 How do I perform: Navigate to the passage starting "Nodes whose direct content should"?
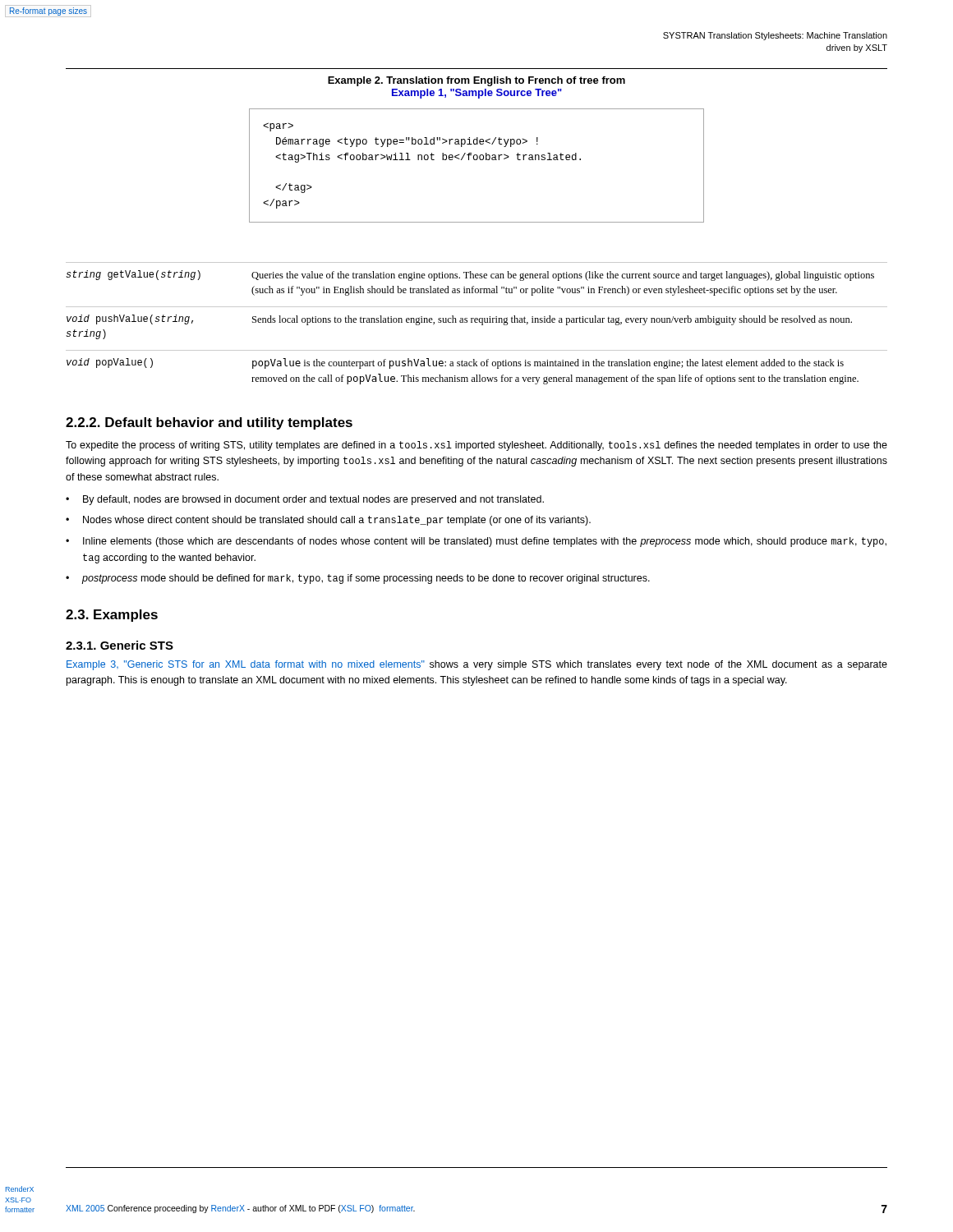coord(337,521)
